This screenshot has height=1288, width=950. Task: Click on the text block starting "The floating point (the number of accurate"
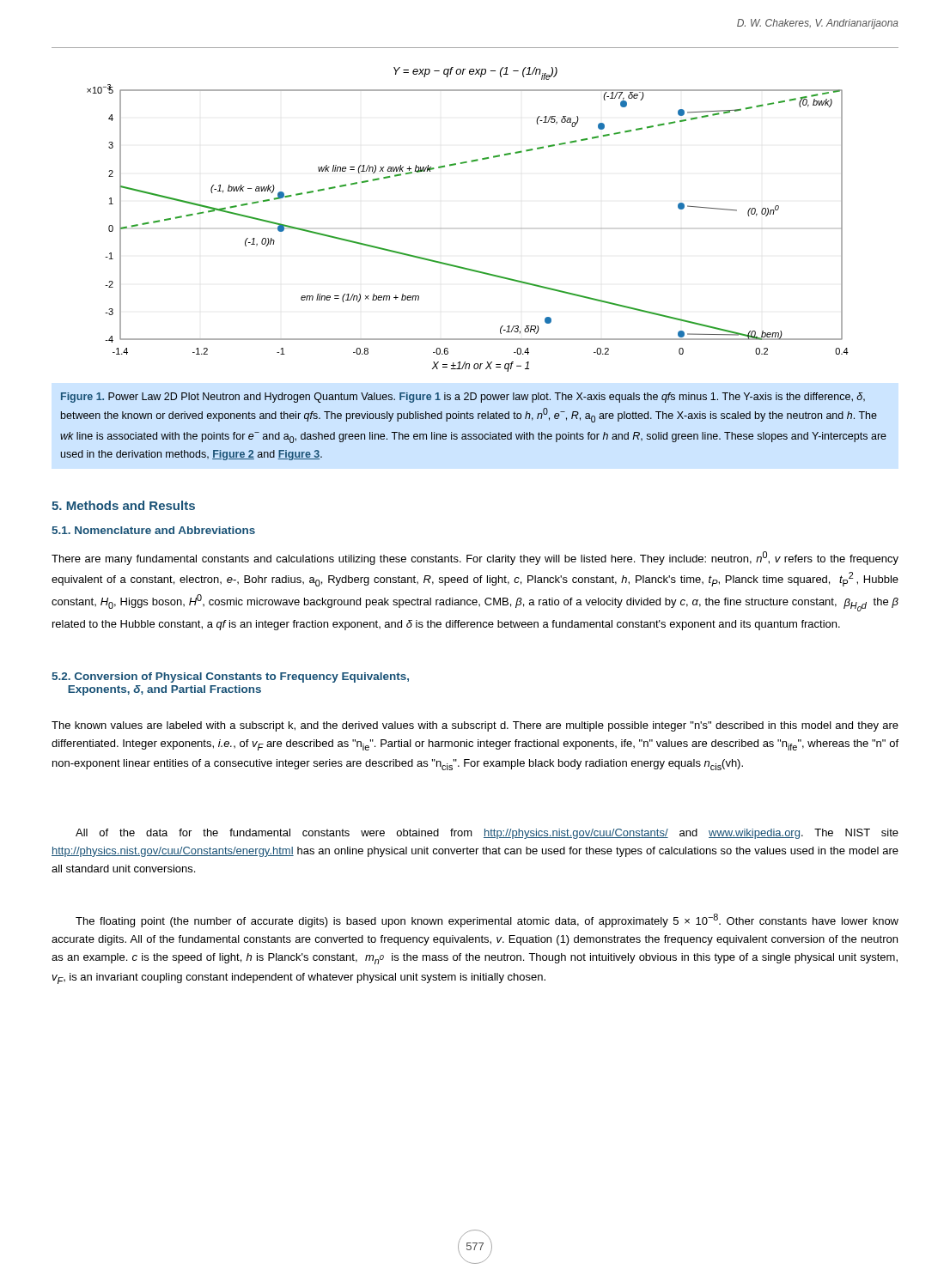point(475,949)
